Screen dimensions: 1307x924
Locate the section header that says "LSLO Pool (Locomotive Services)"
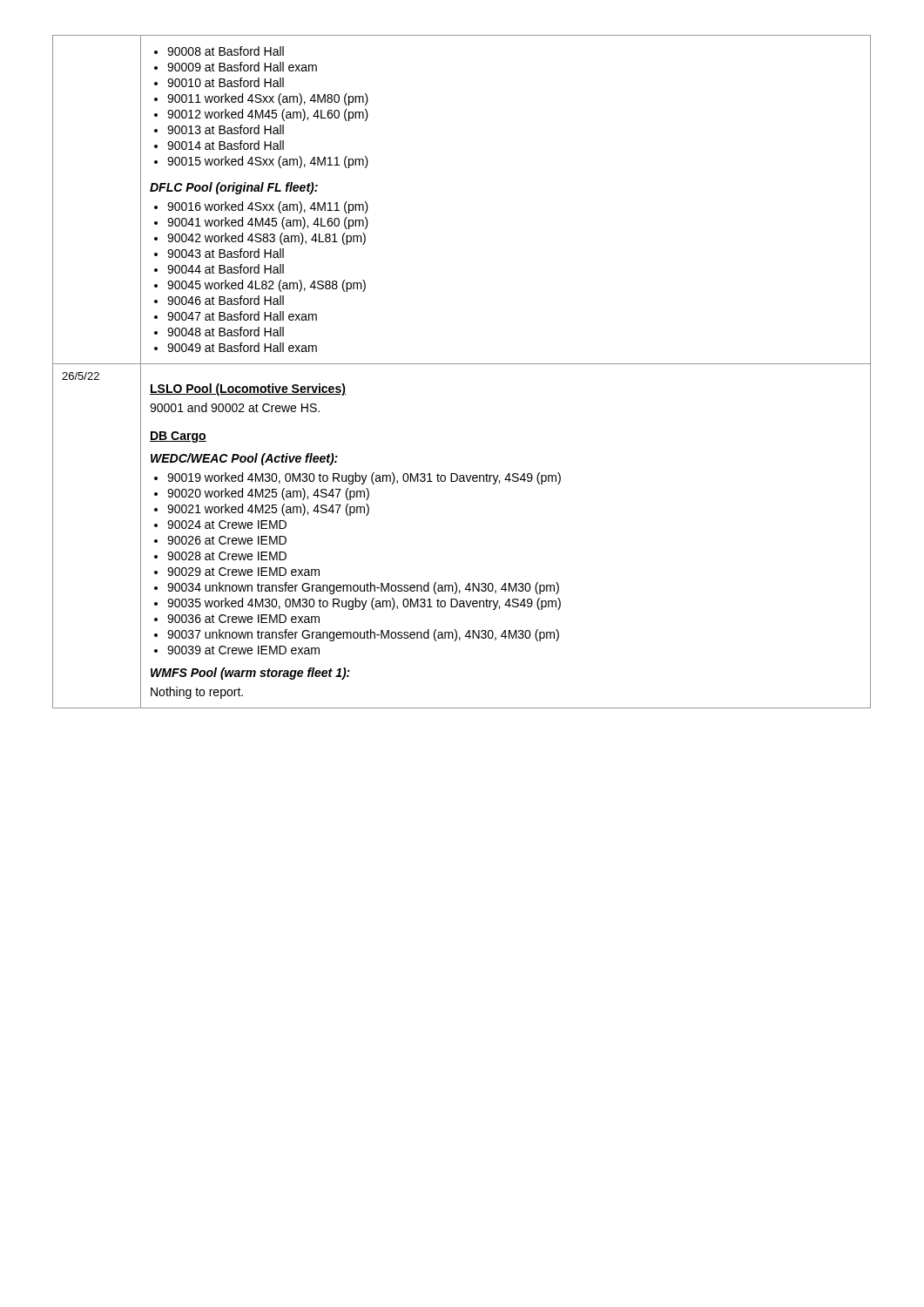[x=248, y=389]
